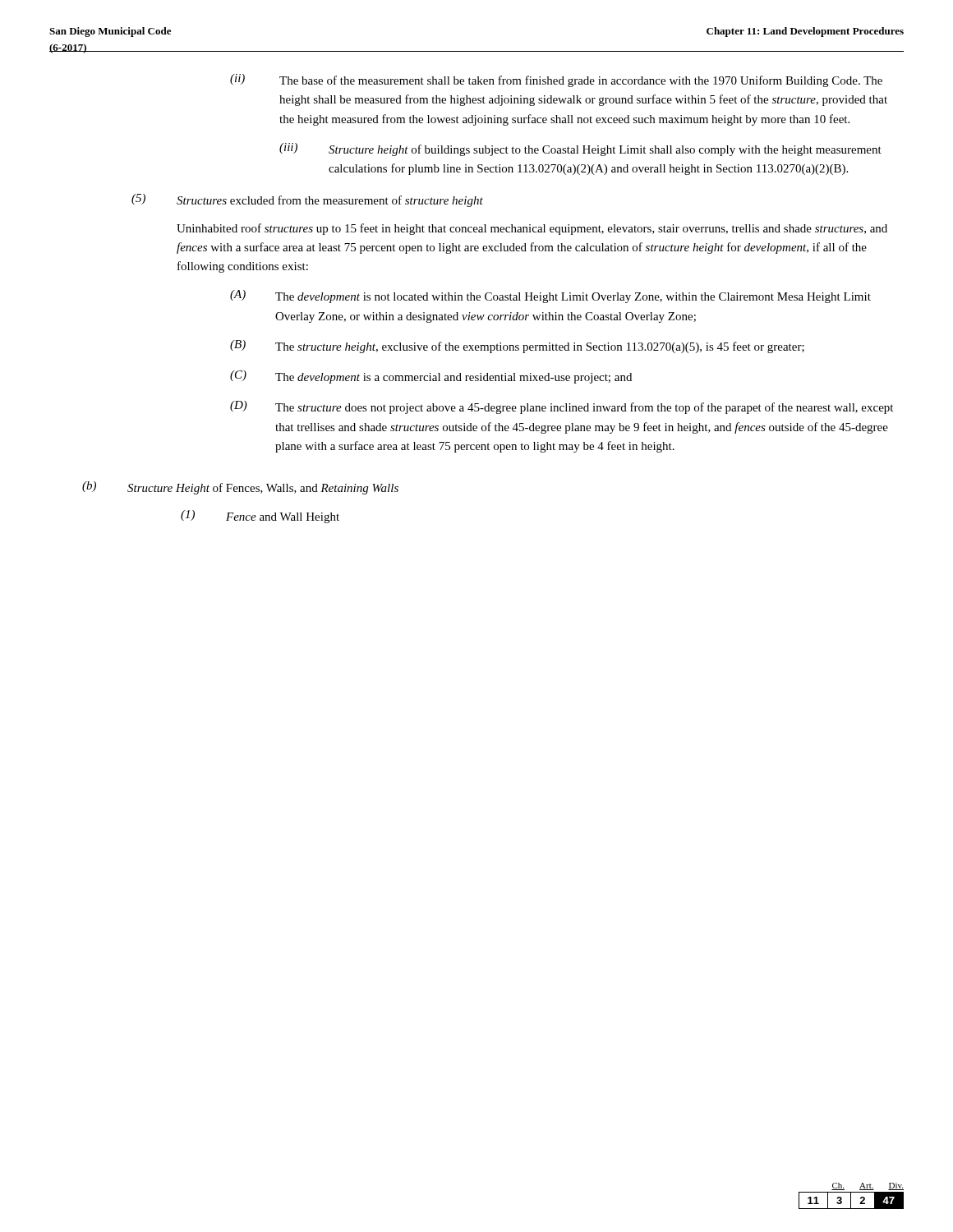The width and height of the screenshot is (953, 1232).
Task: Find the text block starting "(iii) Structure height of buildings subject to the"
Action: coord(592,159)
